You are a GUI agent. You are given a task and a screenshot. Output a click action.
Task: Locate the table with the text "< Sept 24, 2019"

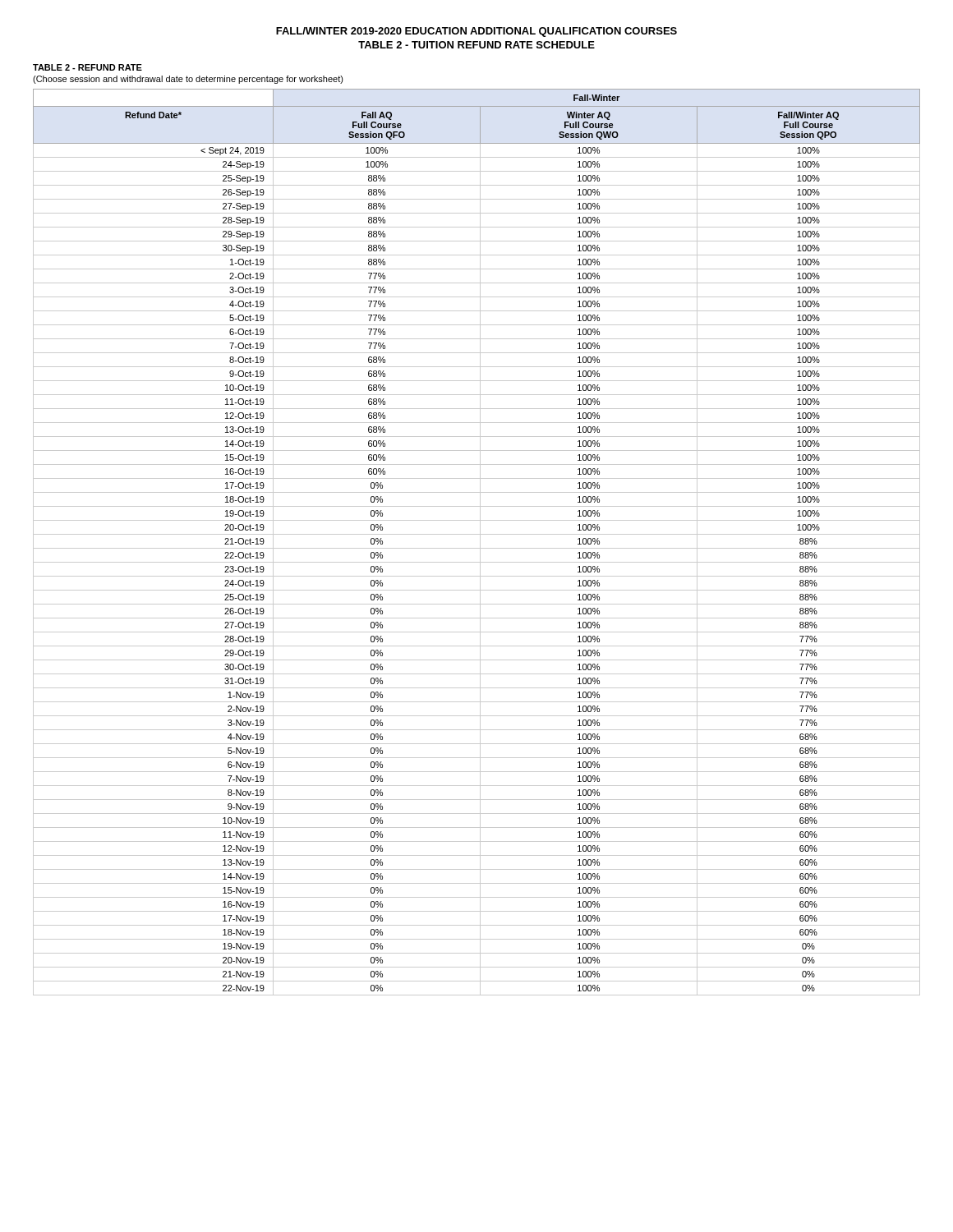[476, 542]
